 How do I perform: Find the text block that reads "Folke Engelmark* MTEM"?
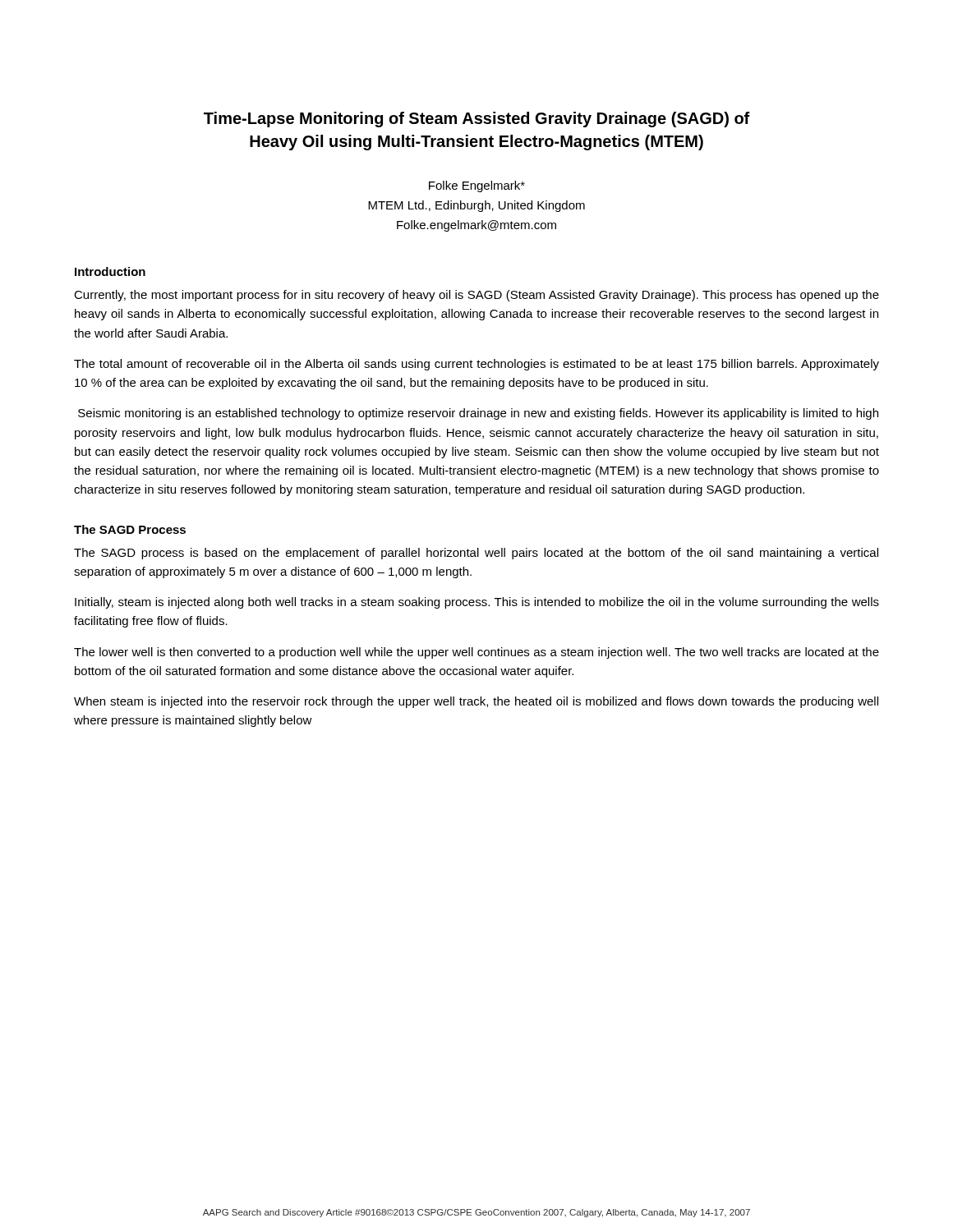coord(476,205)
